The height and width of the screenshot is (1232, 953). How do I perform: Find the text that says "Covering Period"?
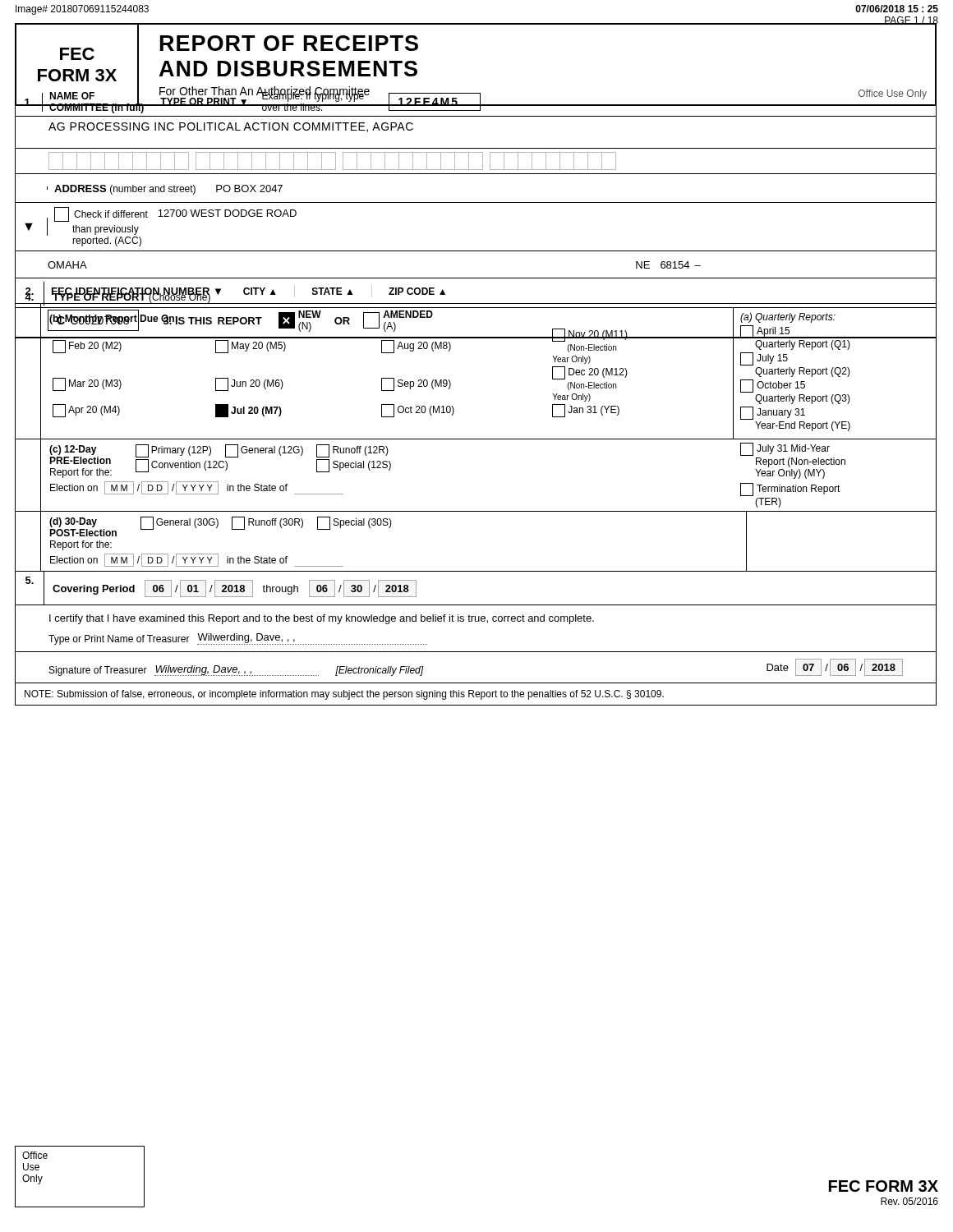[94, 588]
